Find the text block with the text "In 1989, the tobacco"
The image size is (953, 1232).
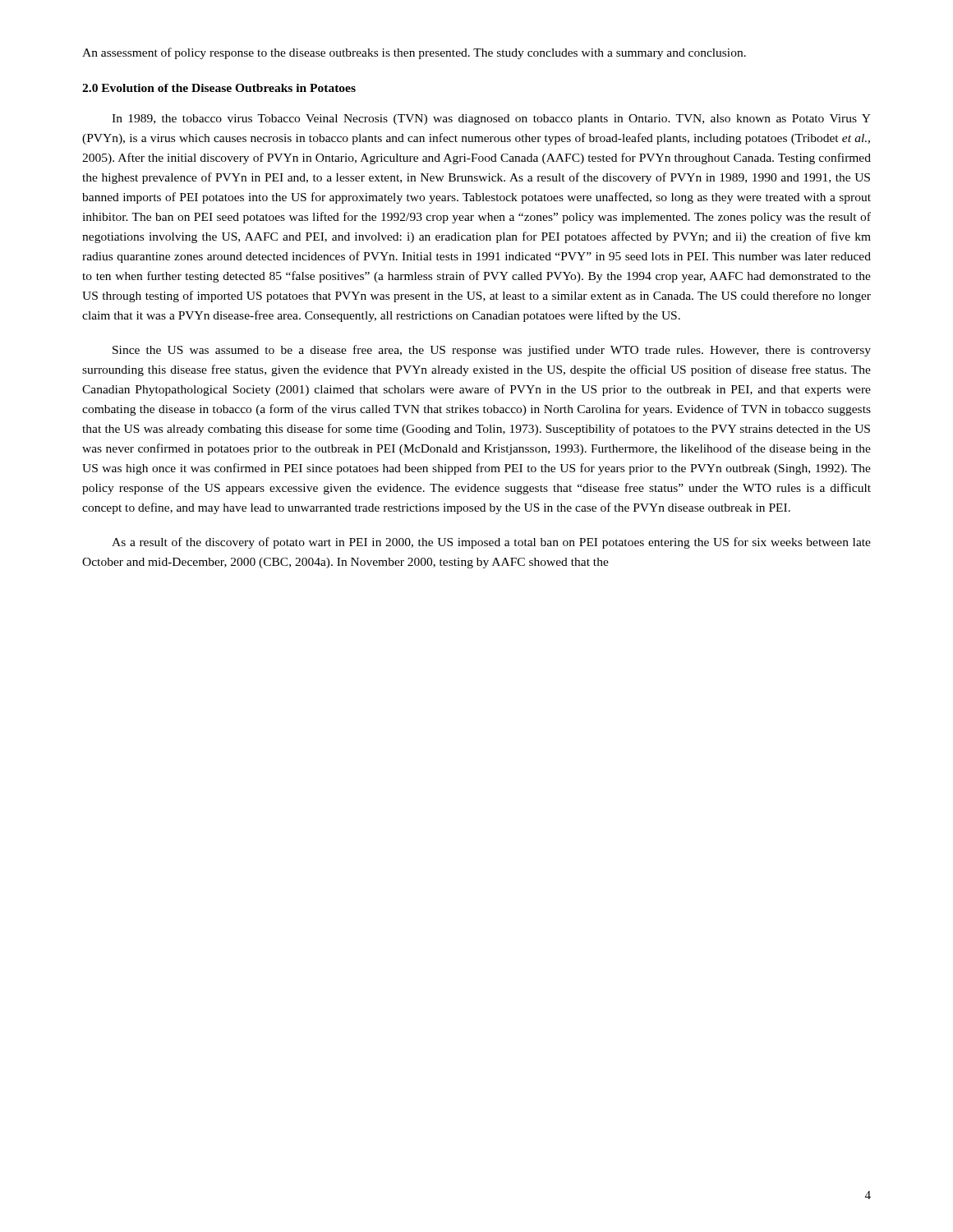click(x=476, y=217)
